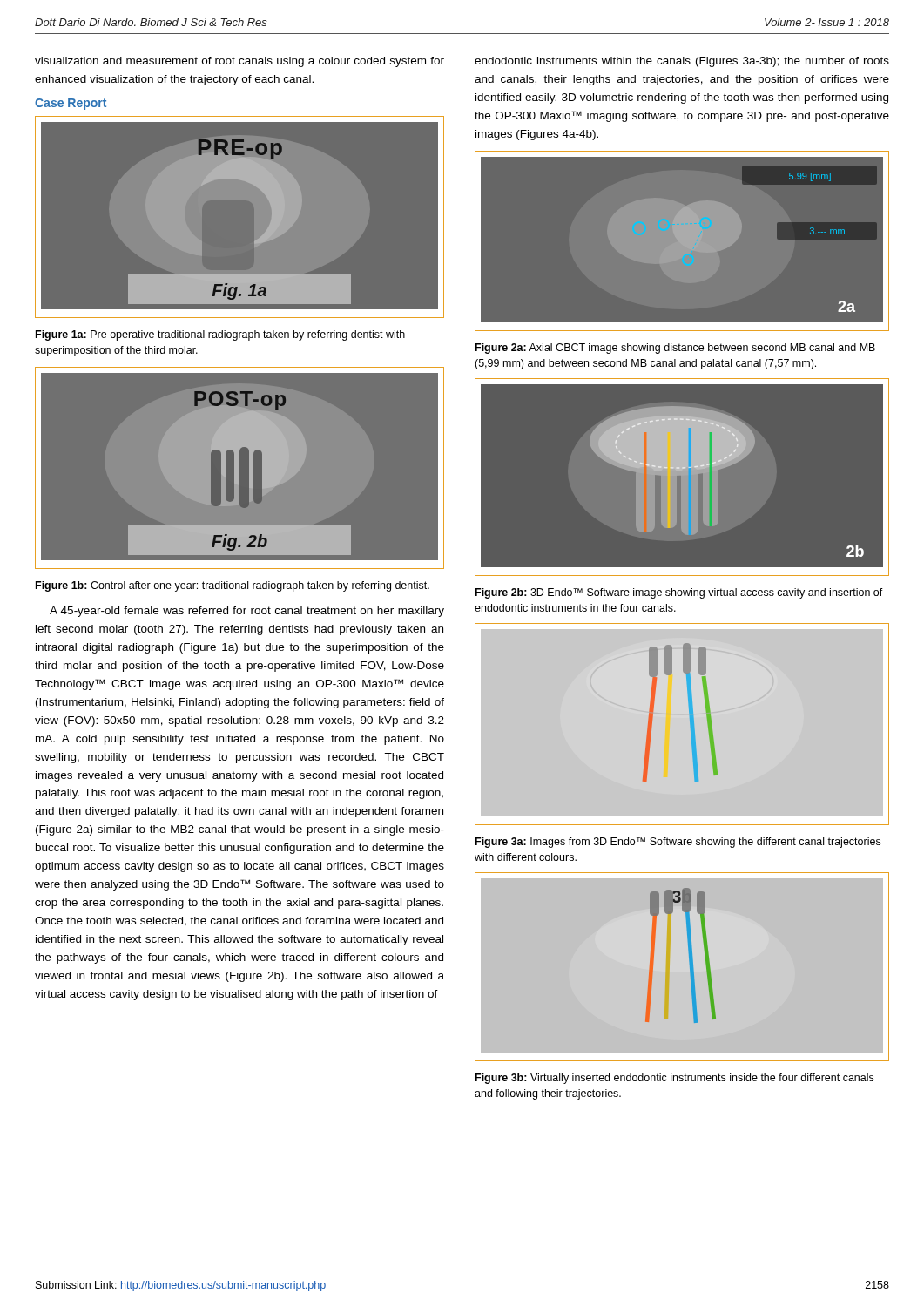Find the caption containing "Figure 2a: Axial"
Image resolution: width=924 pixels, height=1307 pixels.
pos(675,355)
